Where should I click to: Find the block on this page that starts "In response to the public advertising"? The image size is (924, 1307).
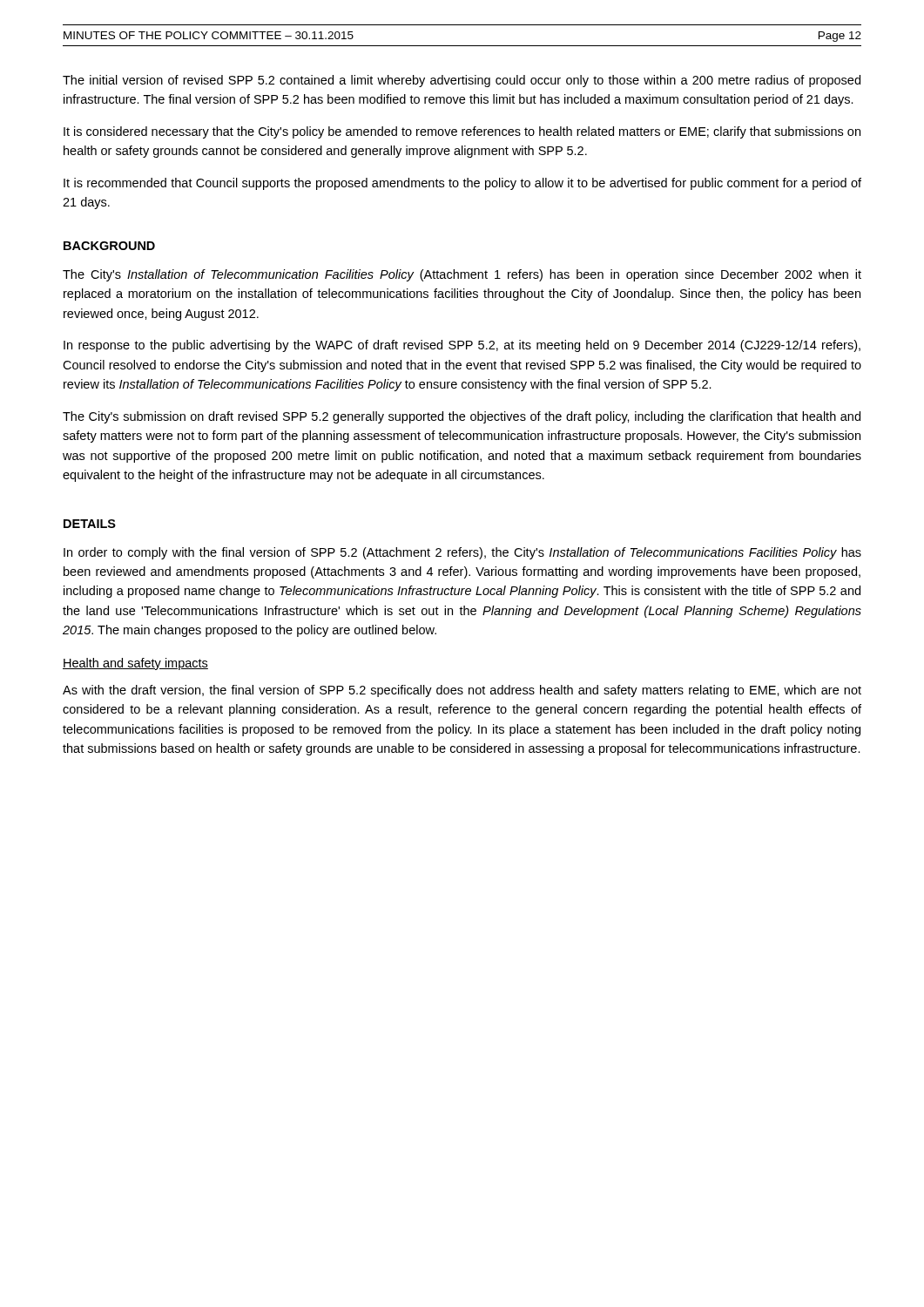(x=462, y=365)
